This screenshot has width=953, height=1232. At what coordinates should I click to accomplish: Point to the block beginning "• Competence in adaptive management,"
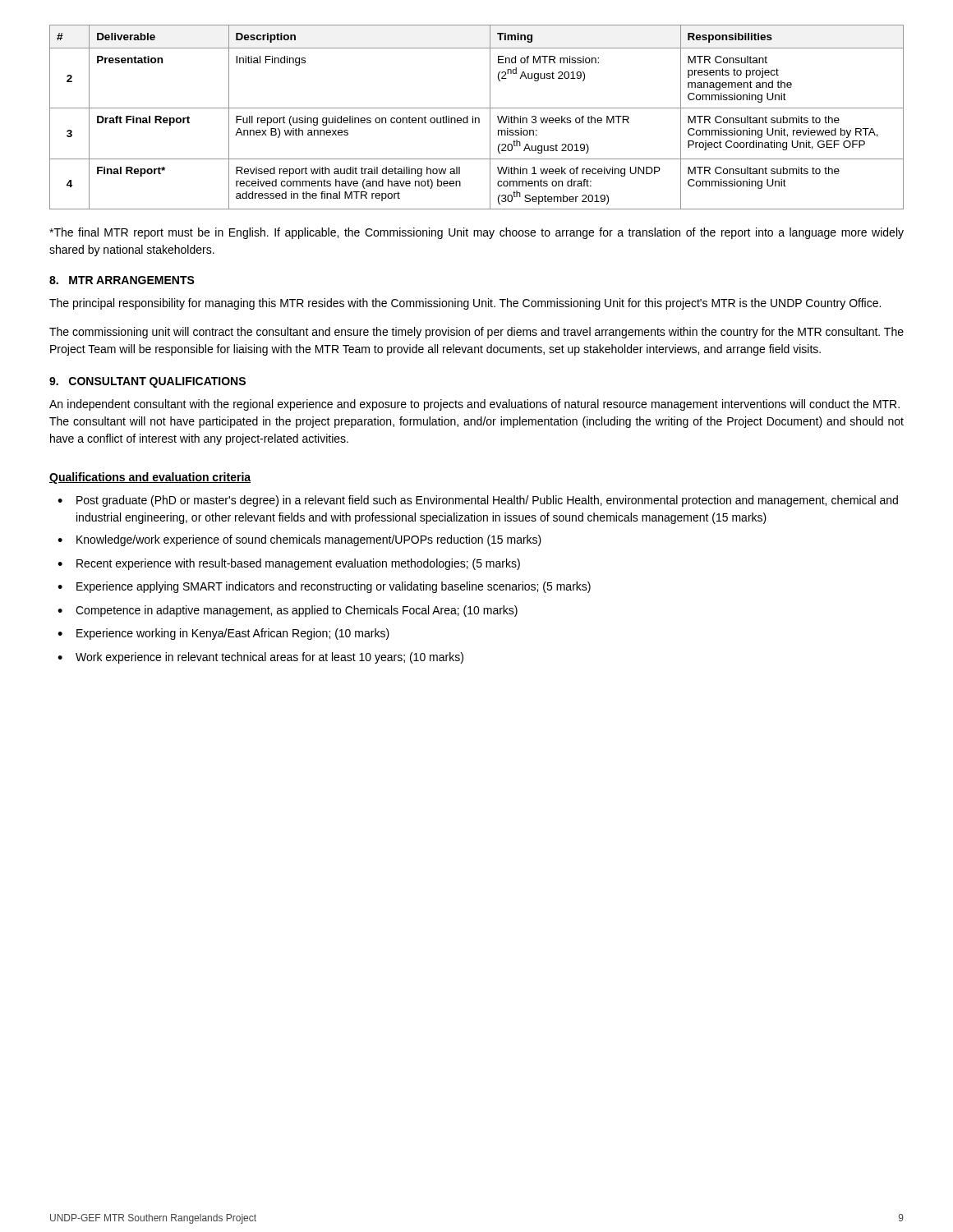481,611
